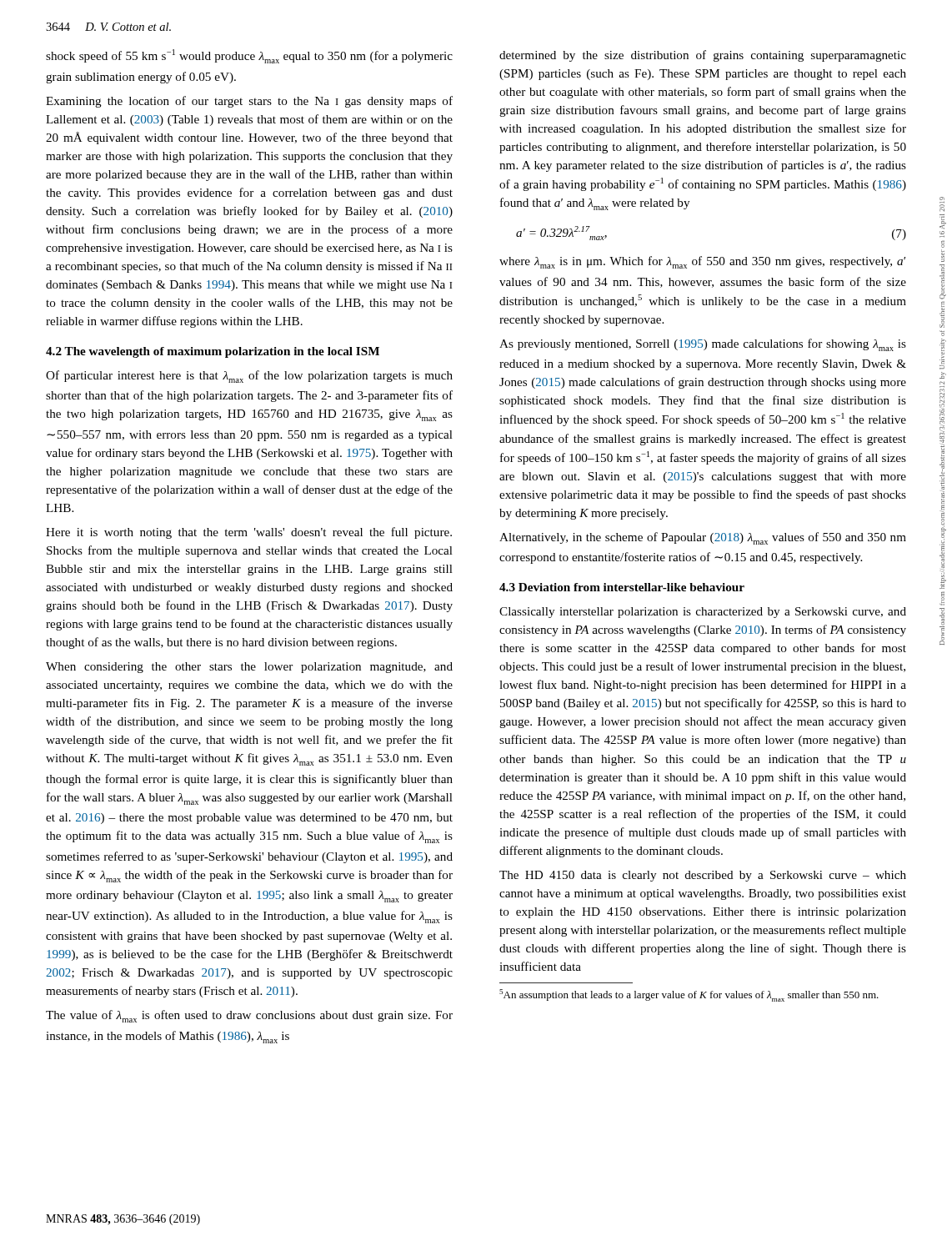952x1251 pixels.
Task: Locate the text block starting "determined by the"
Action: coord(703,130)
